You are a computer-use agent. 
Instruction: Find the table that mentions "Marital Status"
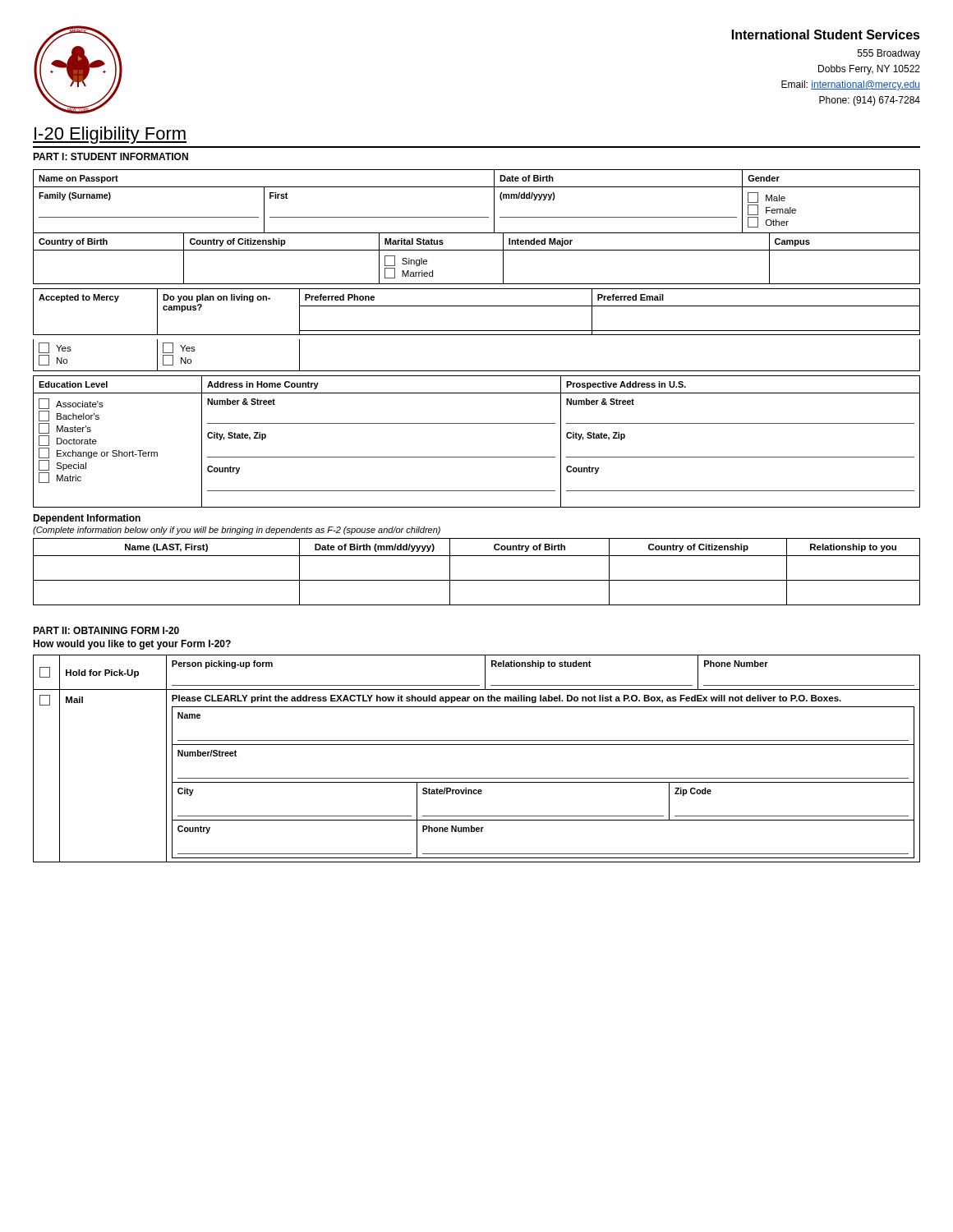click(x=476, y=258)
